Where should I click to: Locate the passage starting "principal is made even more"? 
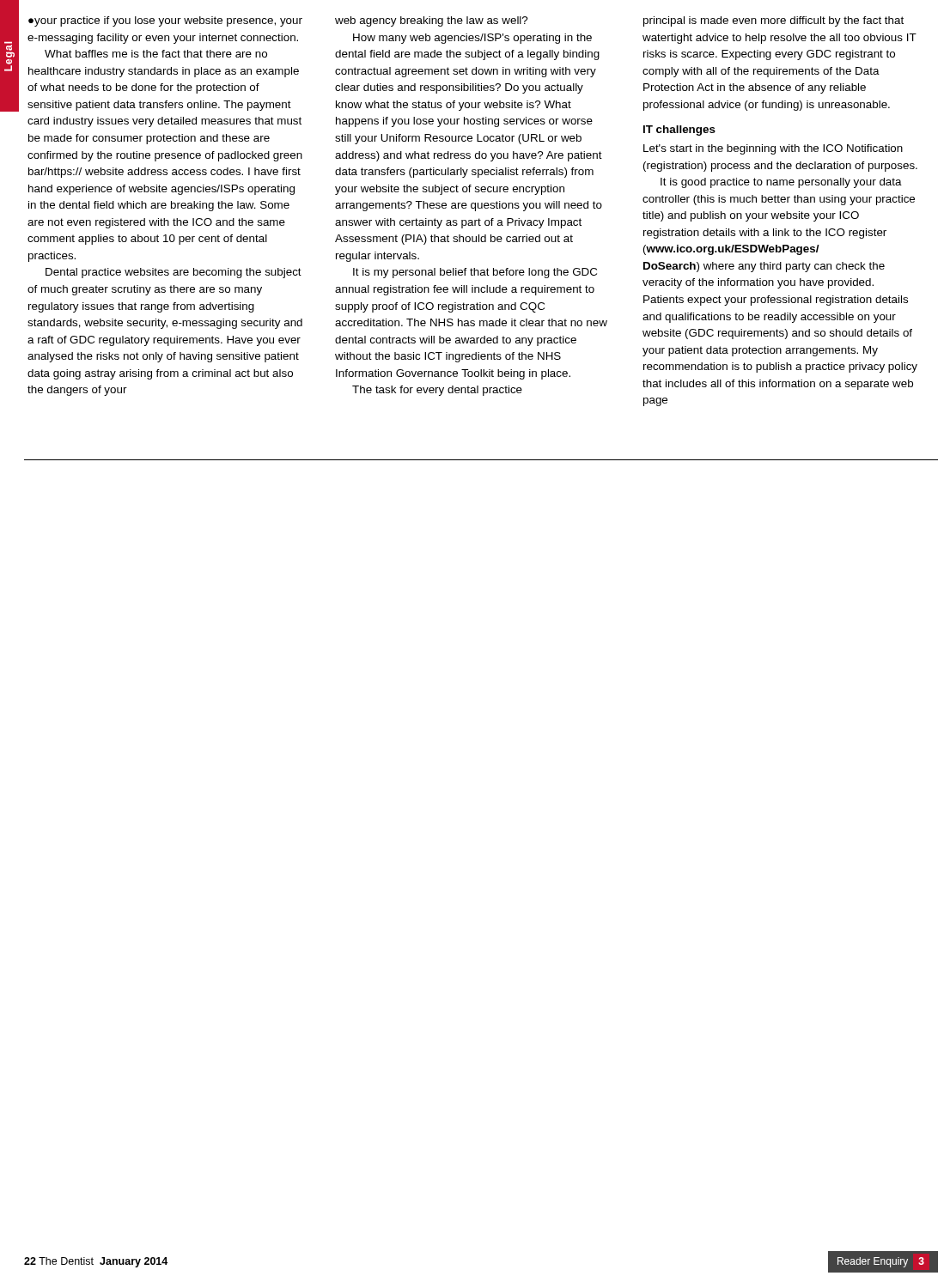pyautogui.click(x=781, y=62)
